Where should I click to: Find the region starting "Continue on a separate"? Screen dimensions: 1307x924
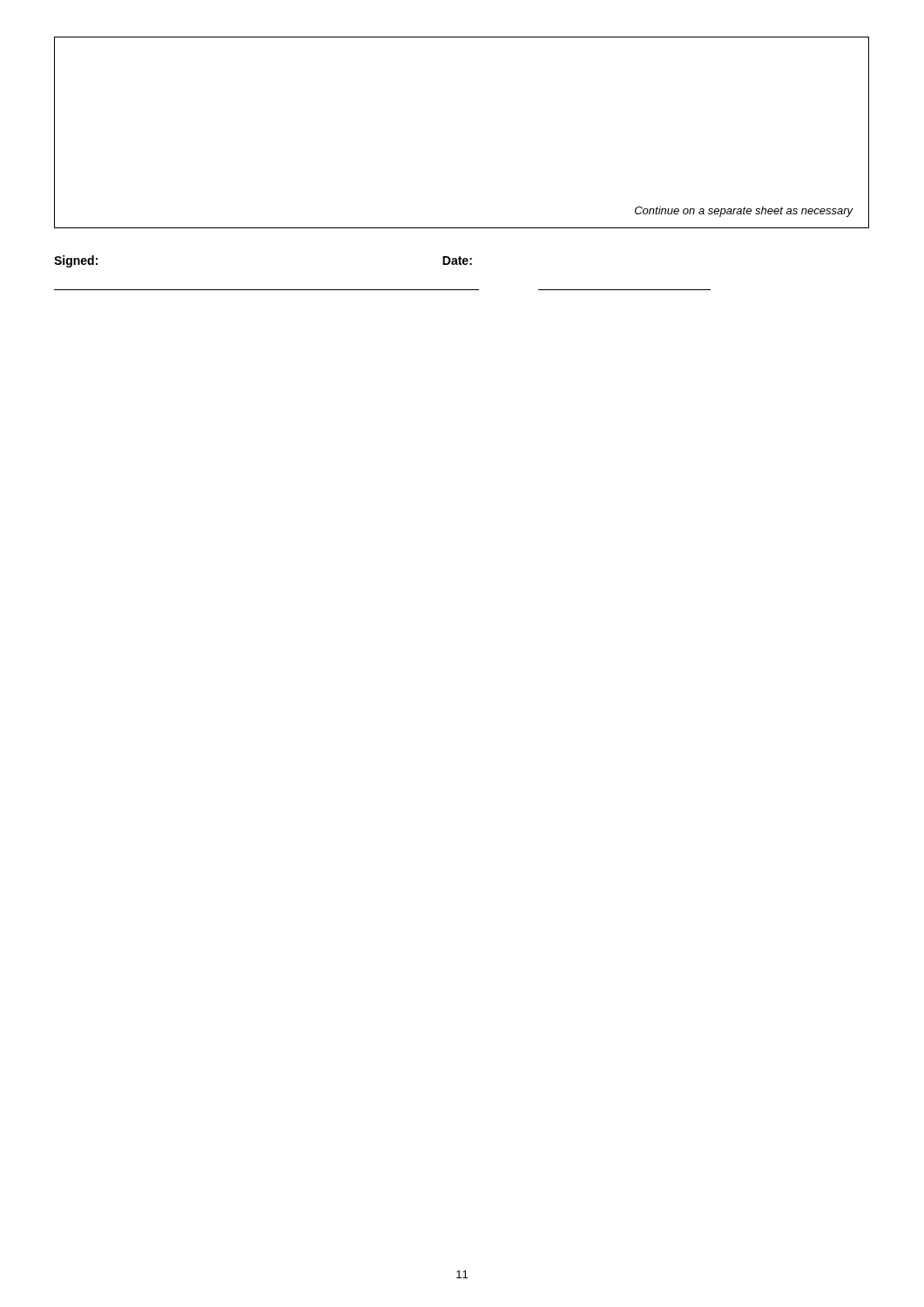point(743,210)
